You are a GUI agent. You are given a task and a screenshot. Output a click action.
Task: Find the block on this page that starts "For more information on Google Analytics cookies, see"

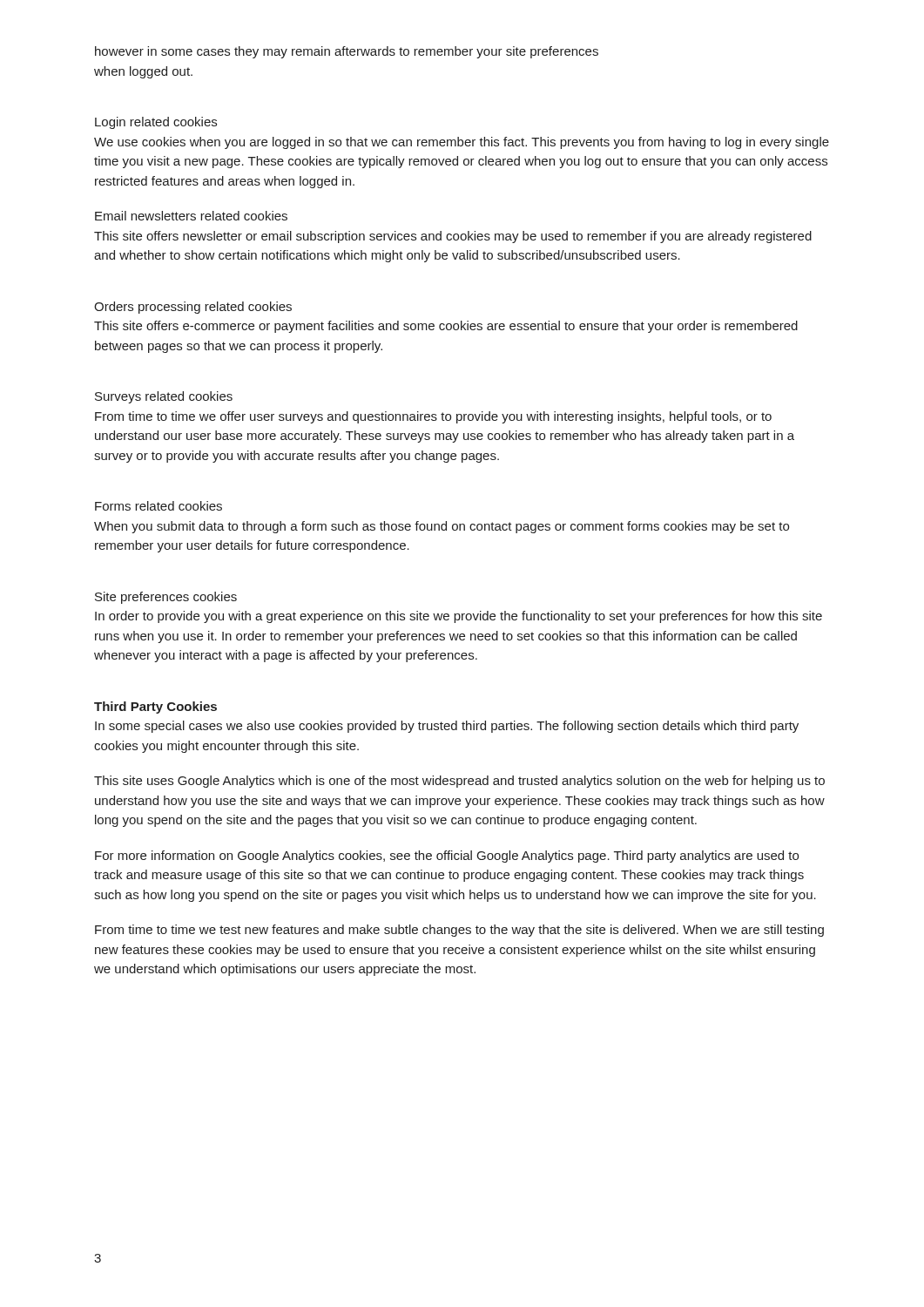pos(462,875)
